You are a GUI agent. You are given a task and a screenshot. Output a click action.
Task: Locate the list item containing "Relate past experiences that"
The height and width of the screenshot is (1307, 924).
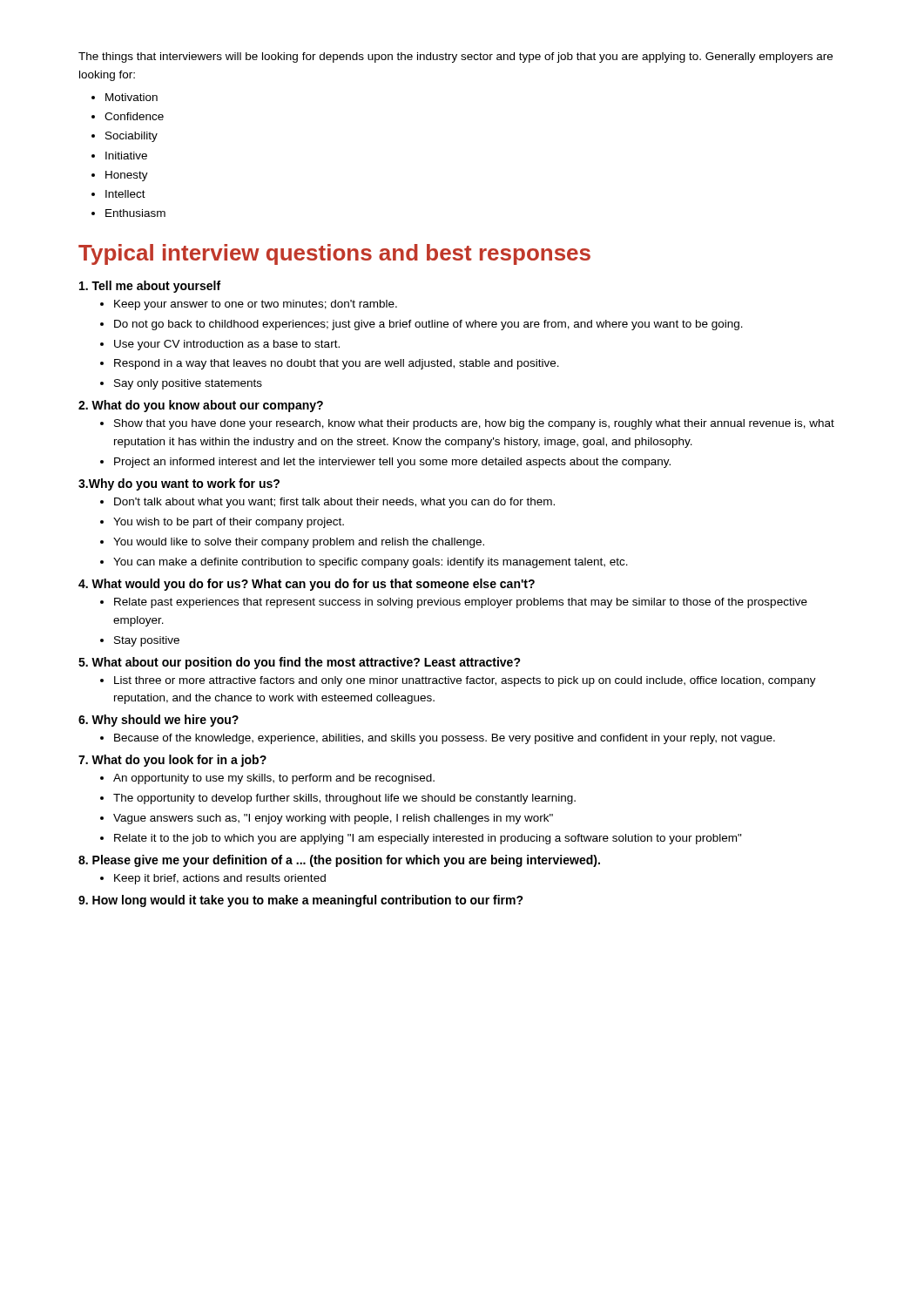479,611
